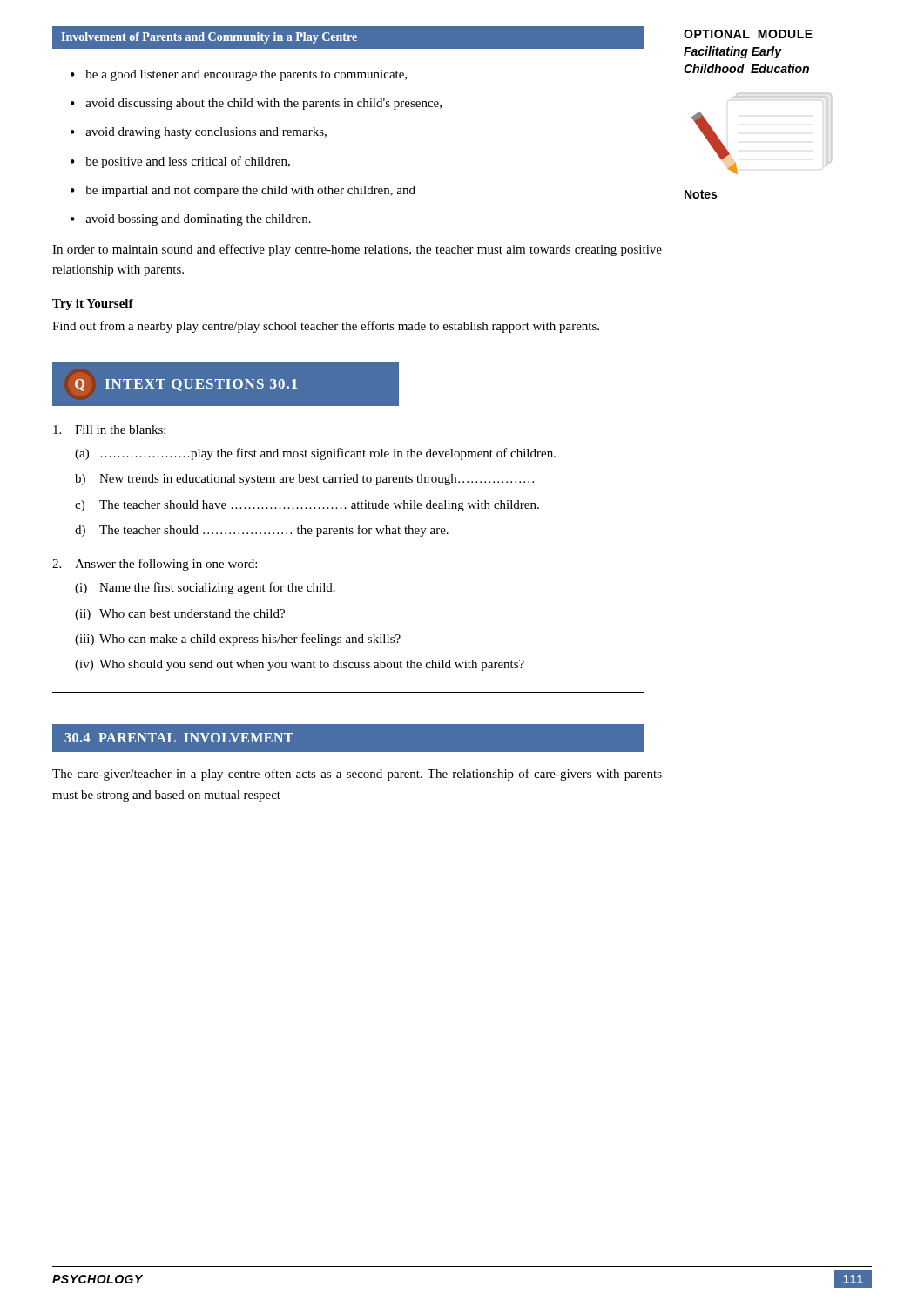Point to the block starting "Try it Yourself"
The height and width of the screenshot is (1307, 924).
(93, 303)
